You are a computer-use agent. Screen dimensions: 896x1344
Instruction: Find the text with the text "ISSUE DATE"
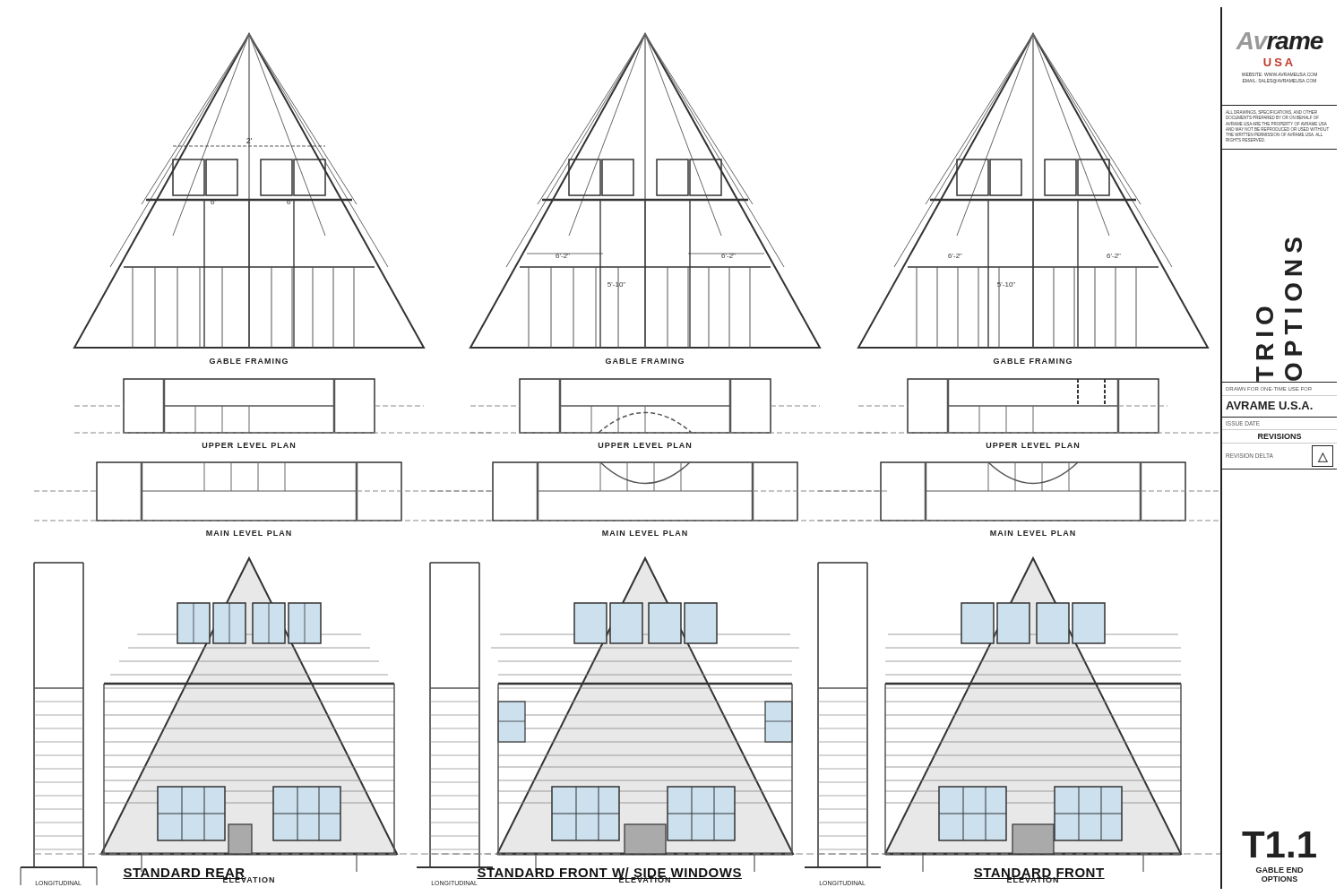tap(1243, 423)
